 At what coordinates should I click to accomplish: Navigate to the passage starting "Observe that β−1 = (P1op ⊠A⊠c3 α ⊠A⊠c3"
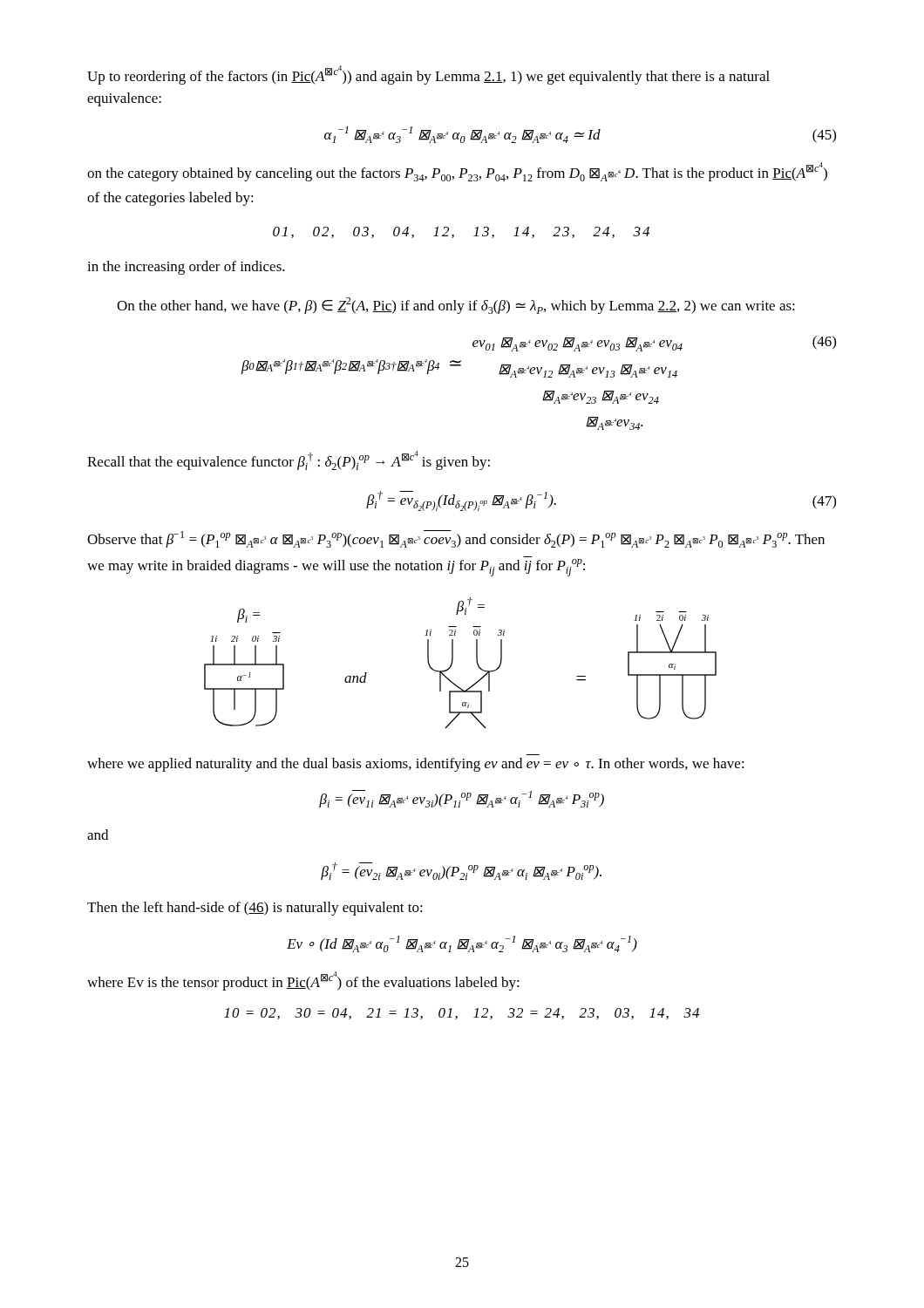click(x=456, y=553)
